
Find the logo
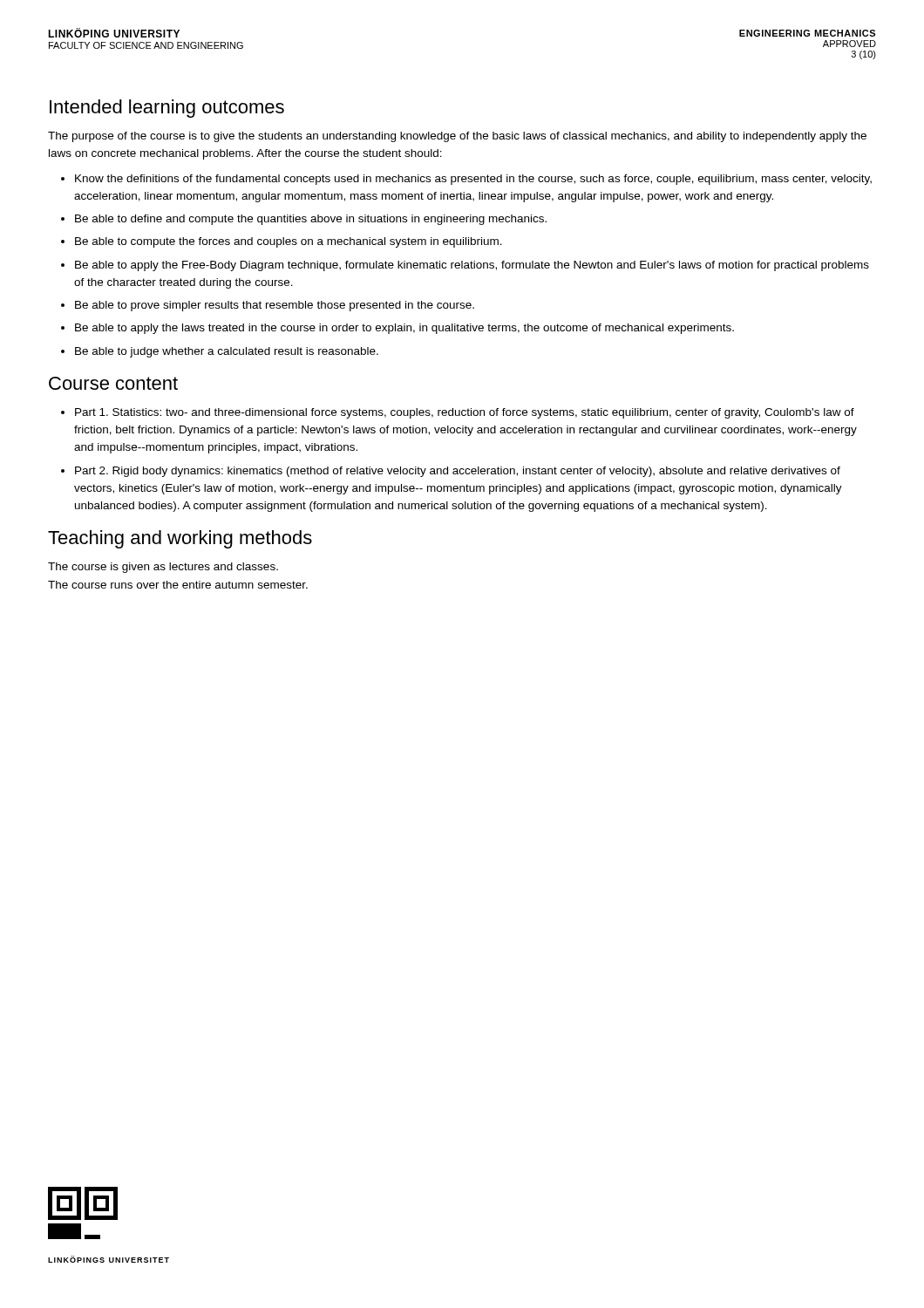(109, 1226)
